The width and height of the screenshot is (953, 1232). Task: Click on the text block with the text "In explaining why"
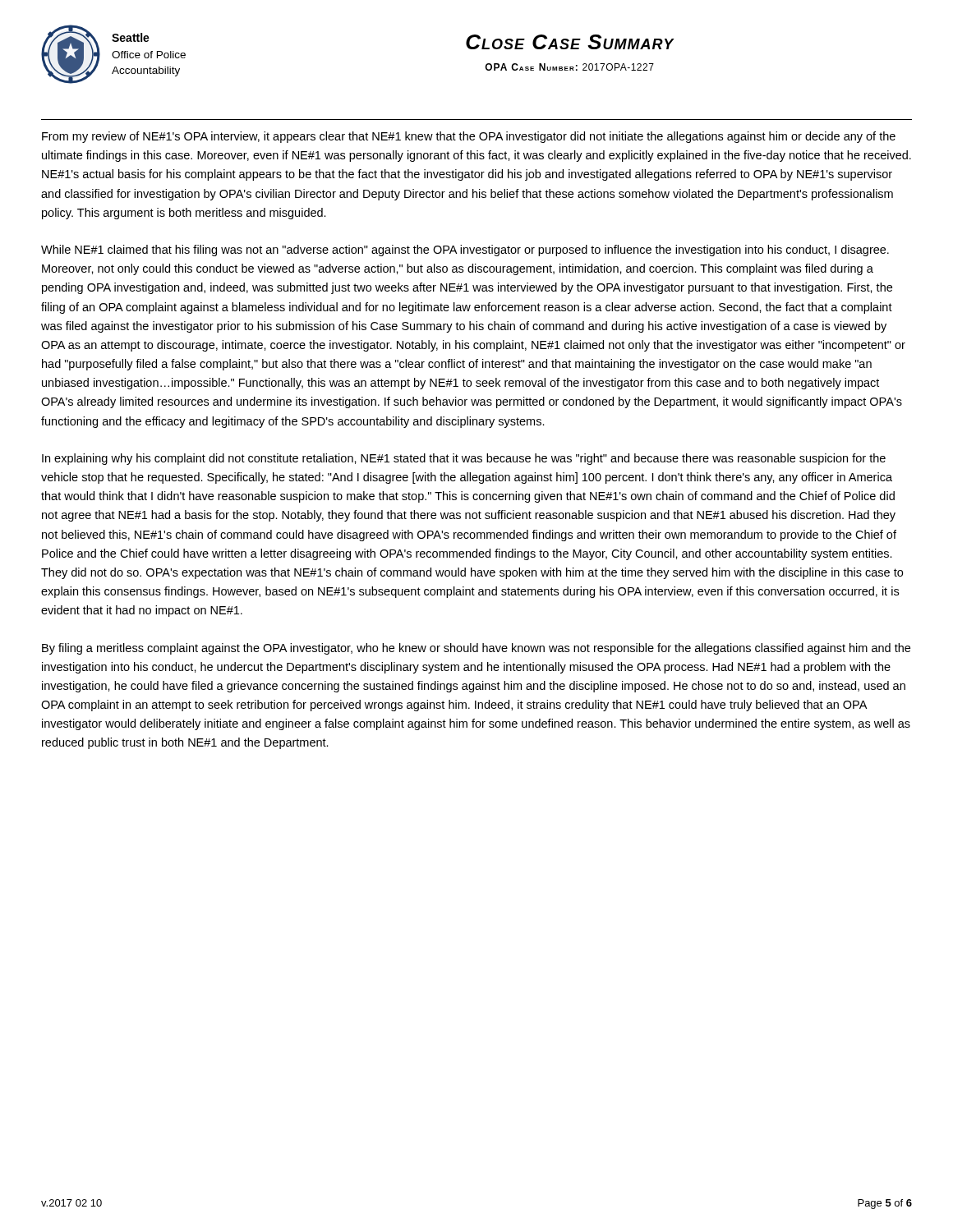472,534
